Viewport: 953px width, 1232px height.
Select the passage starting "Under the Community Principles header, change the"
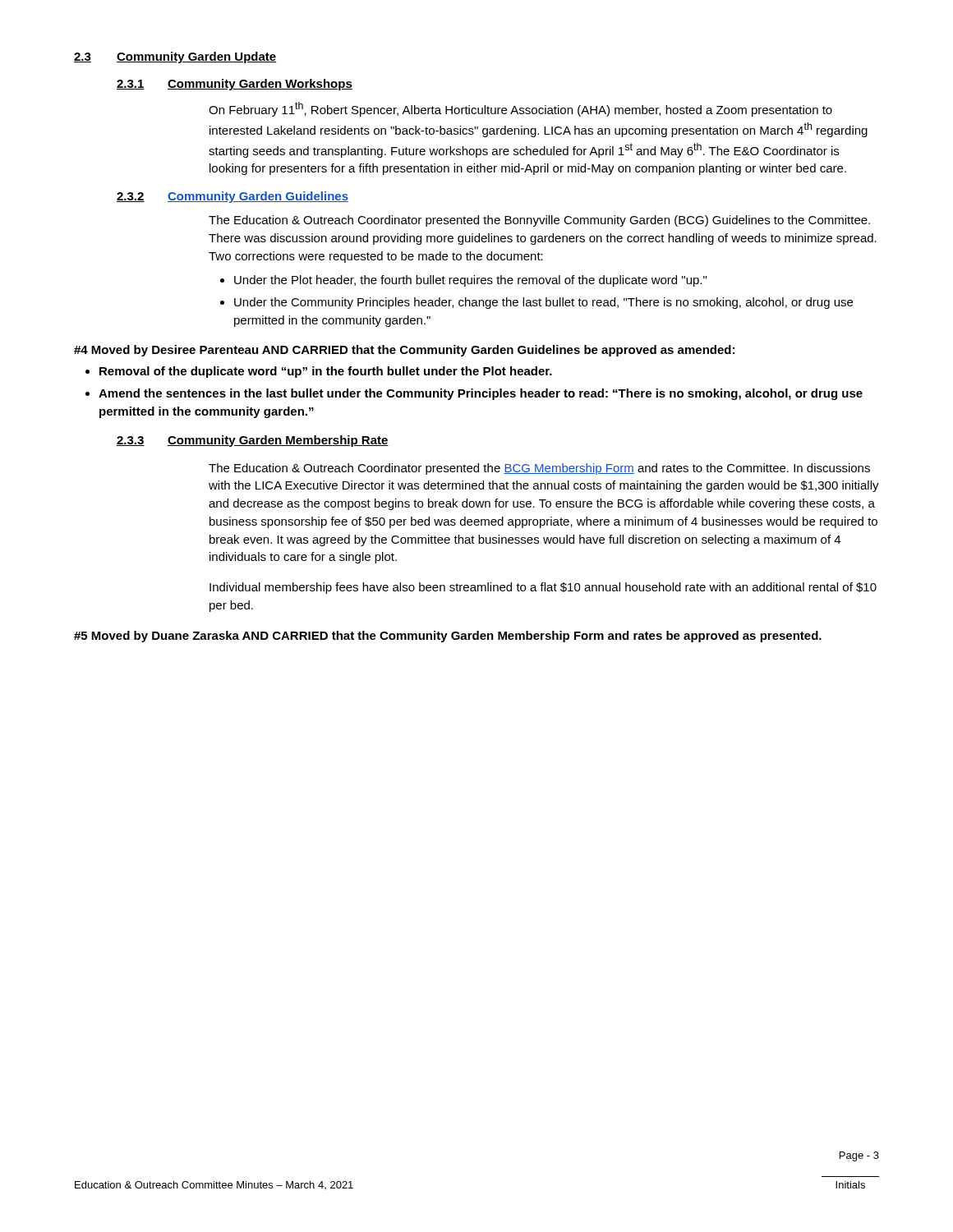pos(543,311)
